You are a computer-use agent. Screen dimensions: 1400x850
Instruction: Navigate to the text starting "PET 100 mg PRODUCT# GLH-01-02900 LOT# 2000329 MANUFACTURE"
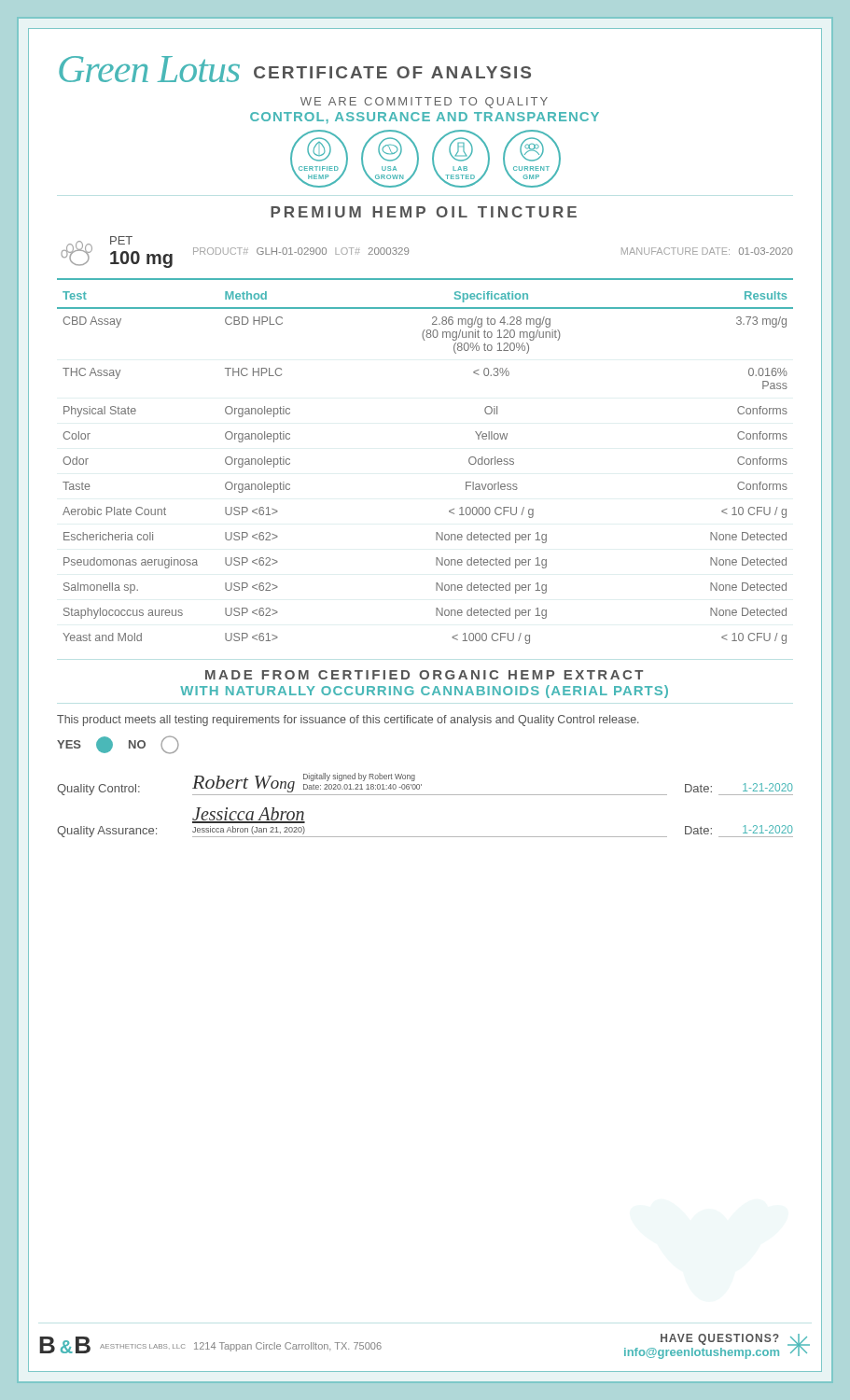coord(425,251)
